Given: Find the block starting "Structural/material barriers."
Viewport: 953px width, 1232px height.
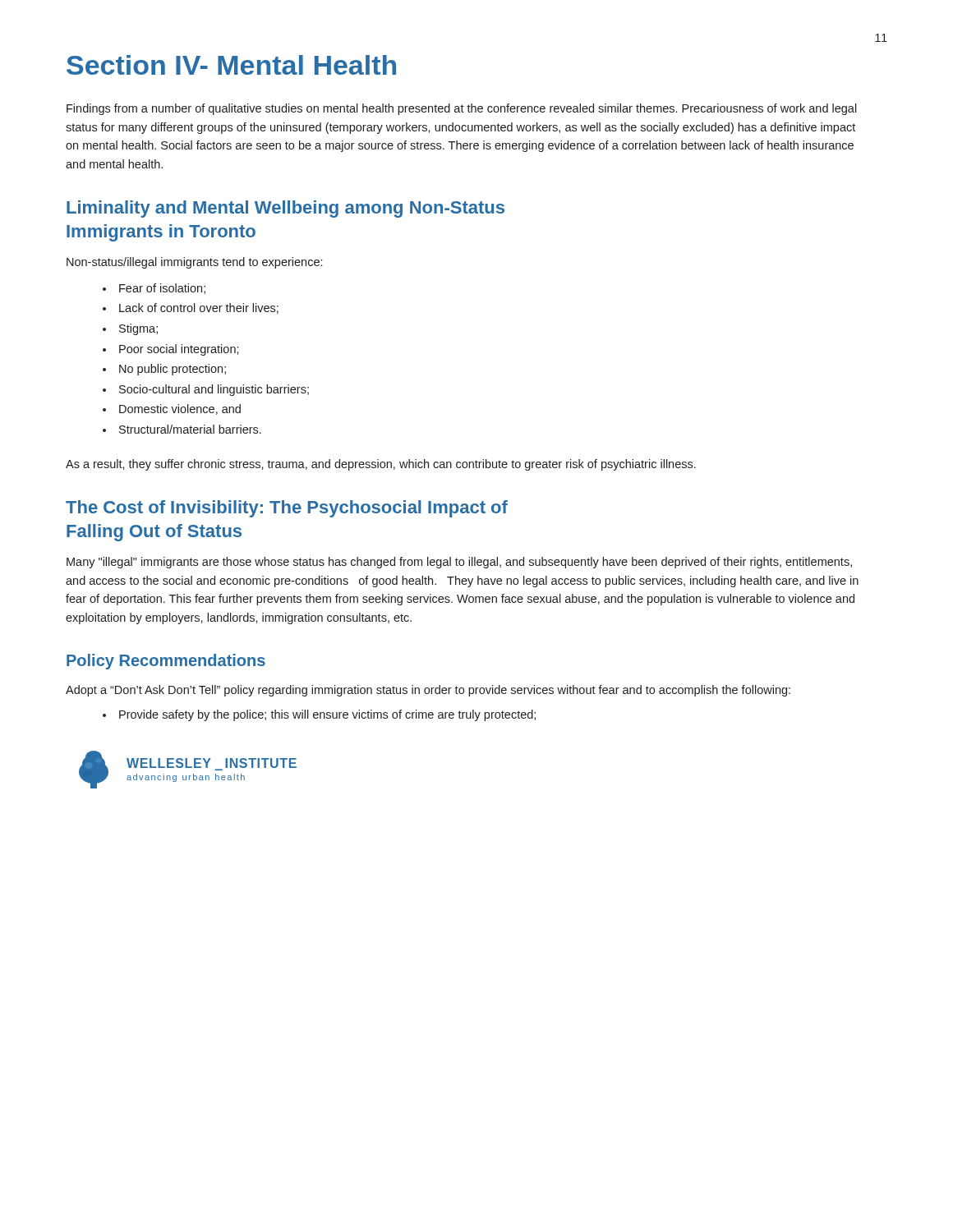Looking at the screenshot, I should point(190,430).
